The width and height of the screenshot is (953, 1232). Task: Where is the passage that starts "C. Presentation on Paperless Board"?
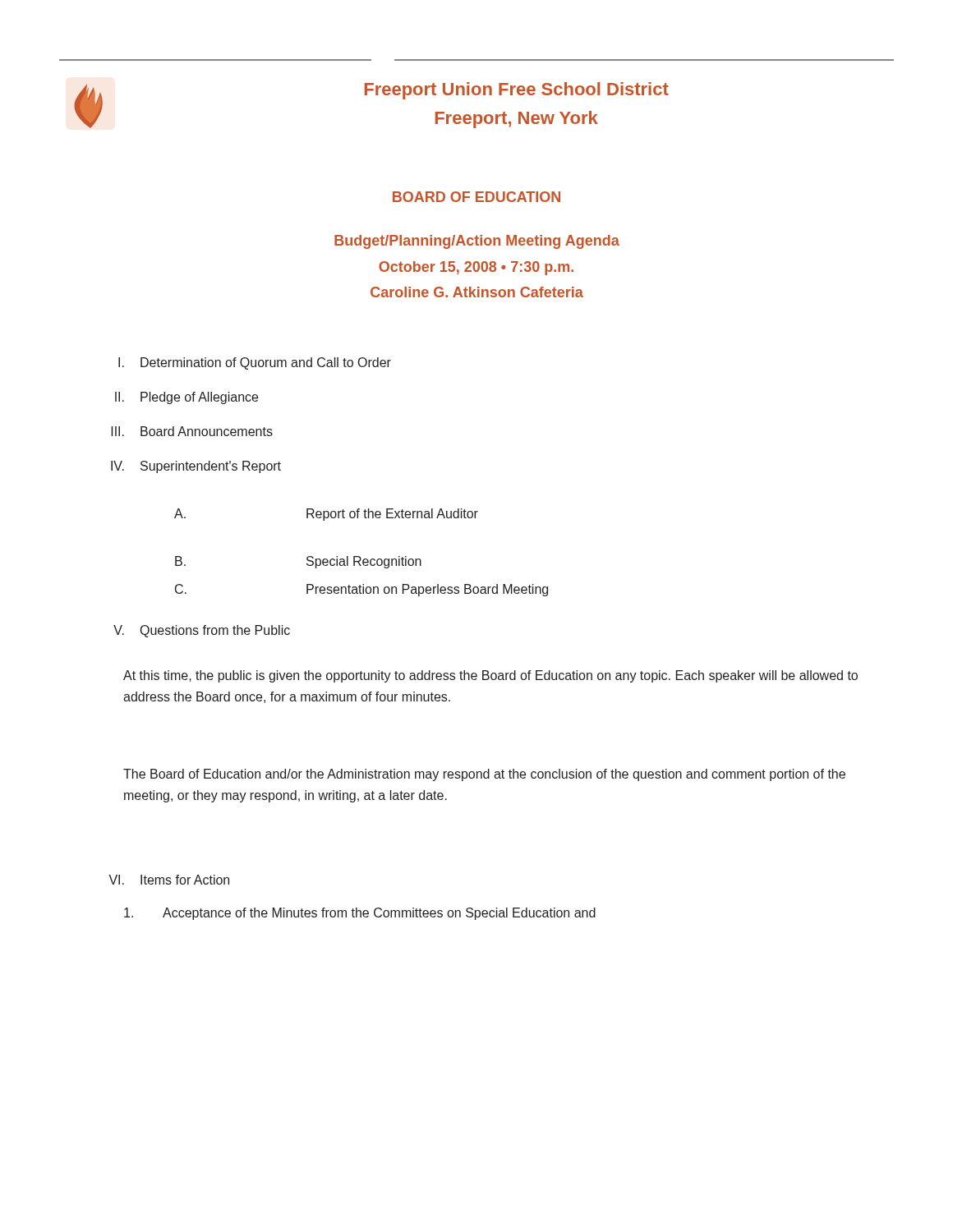coord(304,590)
